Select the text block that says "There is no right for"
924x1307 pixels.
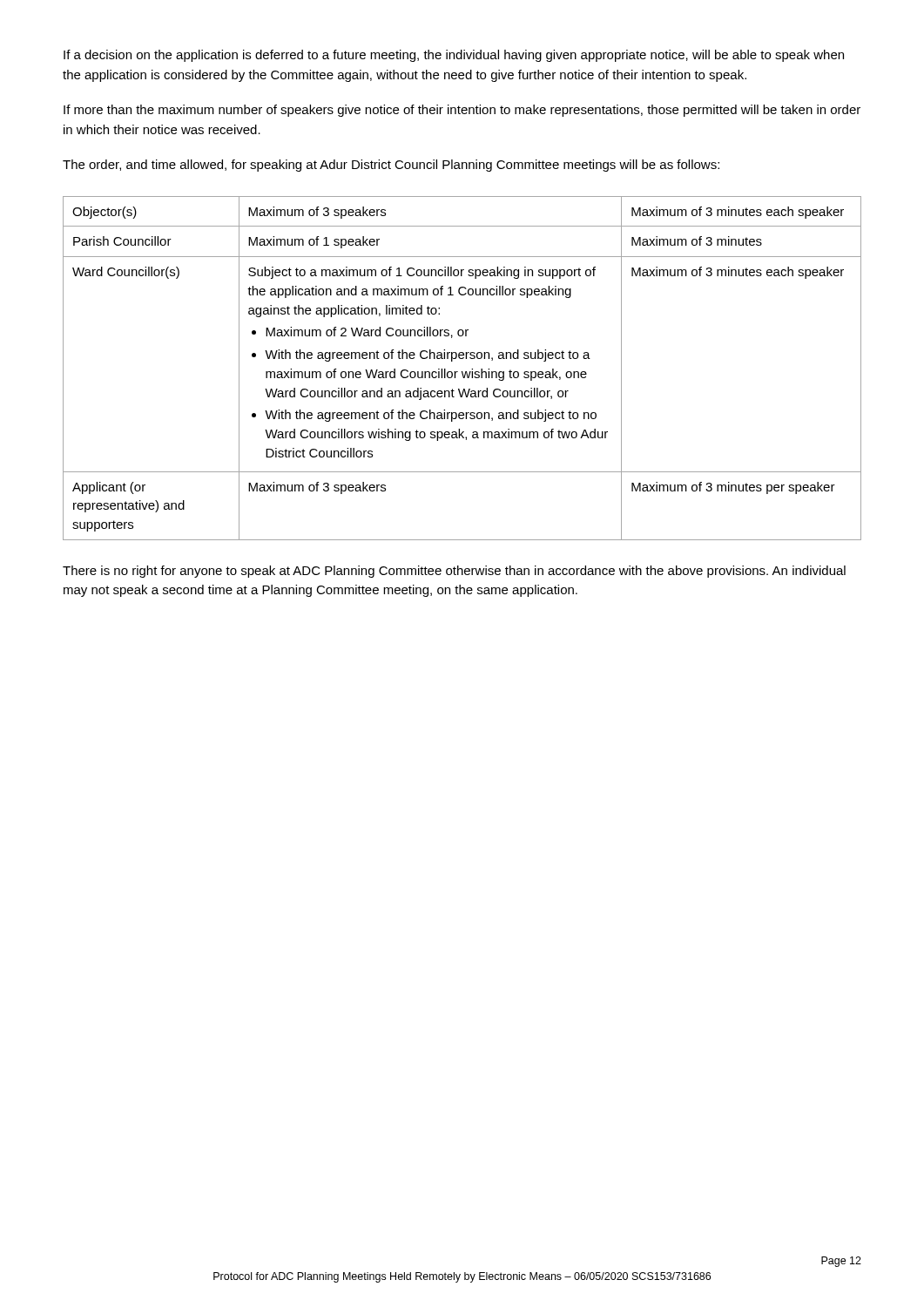[x=454, y=580]
